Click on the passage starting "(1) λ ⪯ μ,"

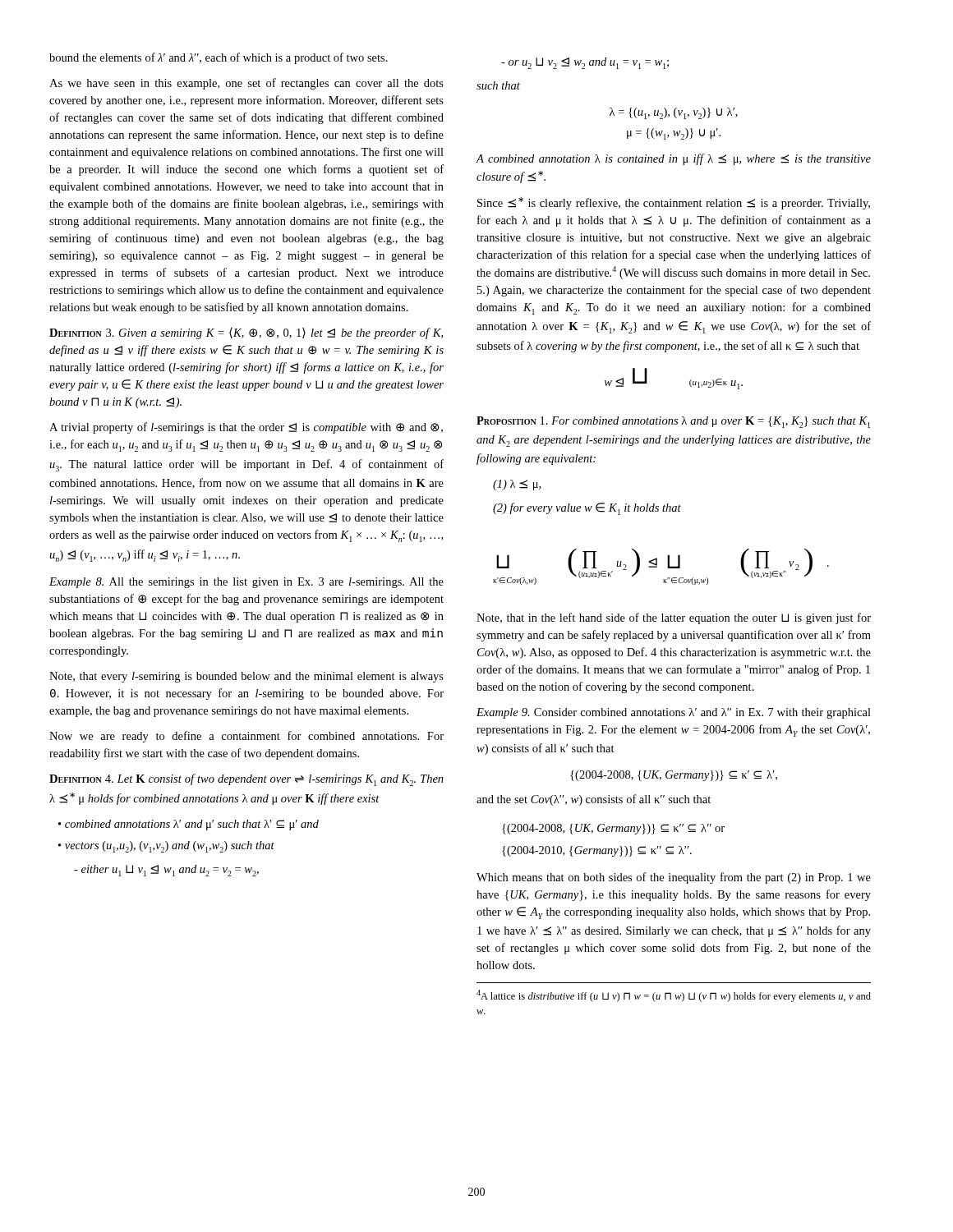pyautogui.click(x=517, y=485)
